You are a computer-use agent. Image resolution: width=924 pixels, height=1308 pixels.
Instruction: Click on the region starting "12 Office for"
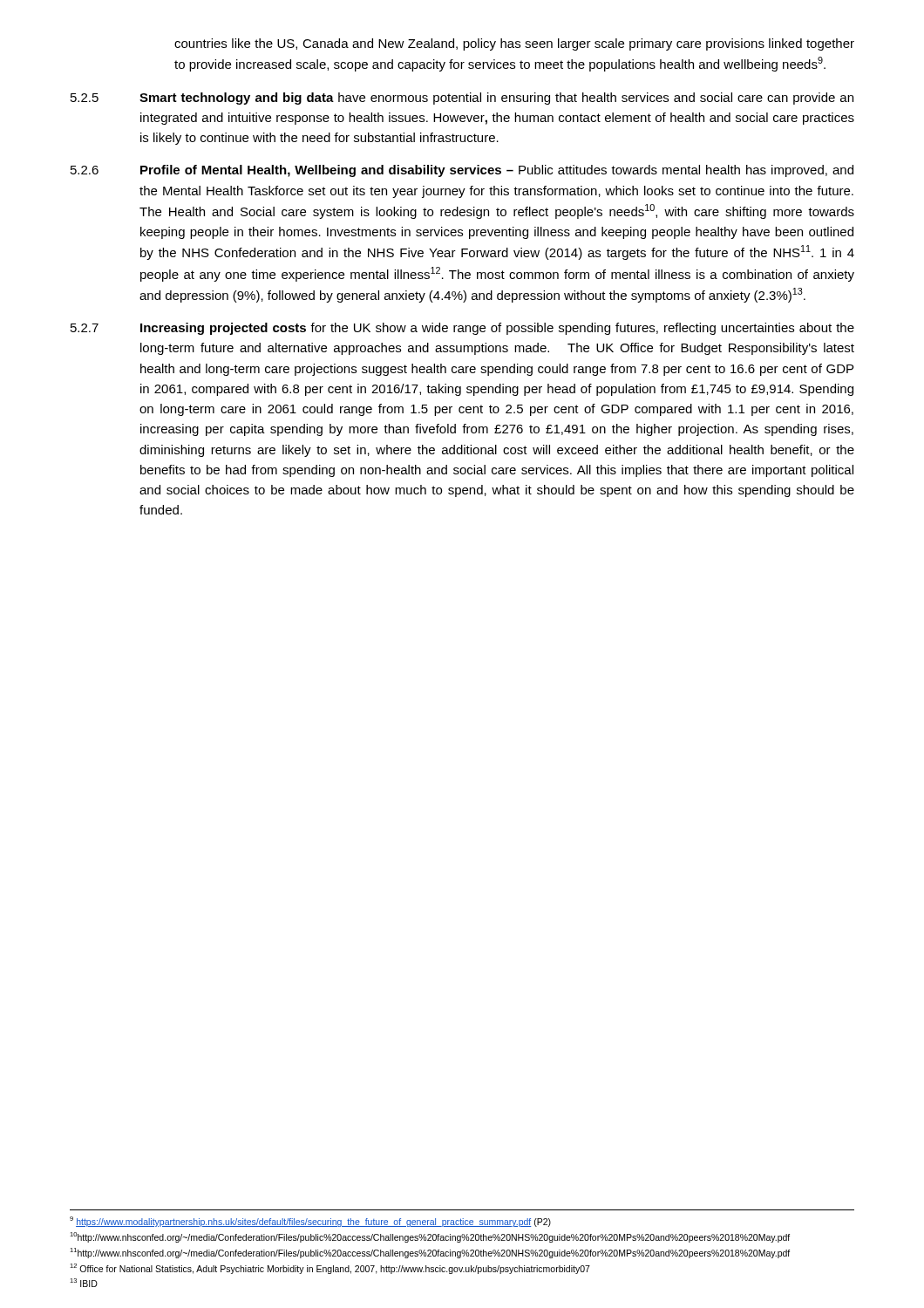click(330, 1267)
